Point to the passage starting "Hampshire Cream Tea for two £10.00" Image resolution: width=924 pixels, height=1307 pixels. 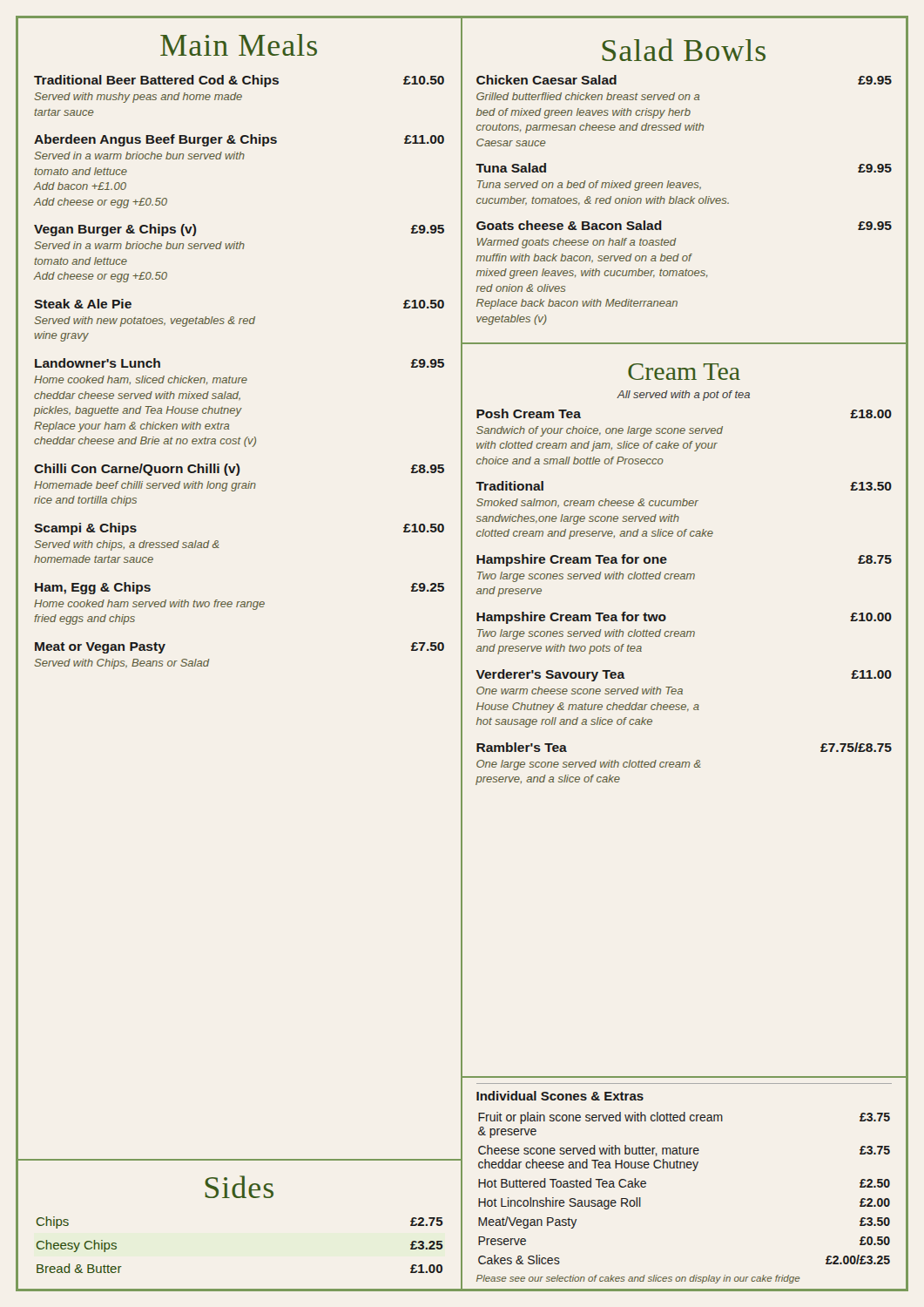tap(684, 633)
